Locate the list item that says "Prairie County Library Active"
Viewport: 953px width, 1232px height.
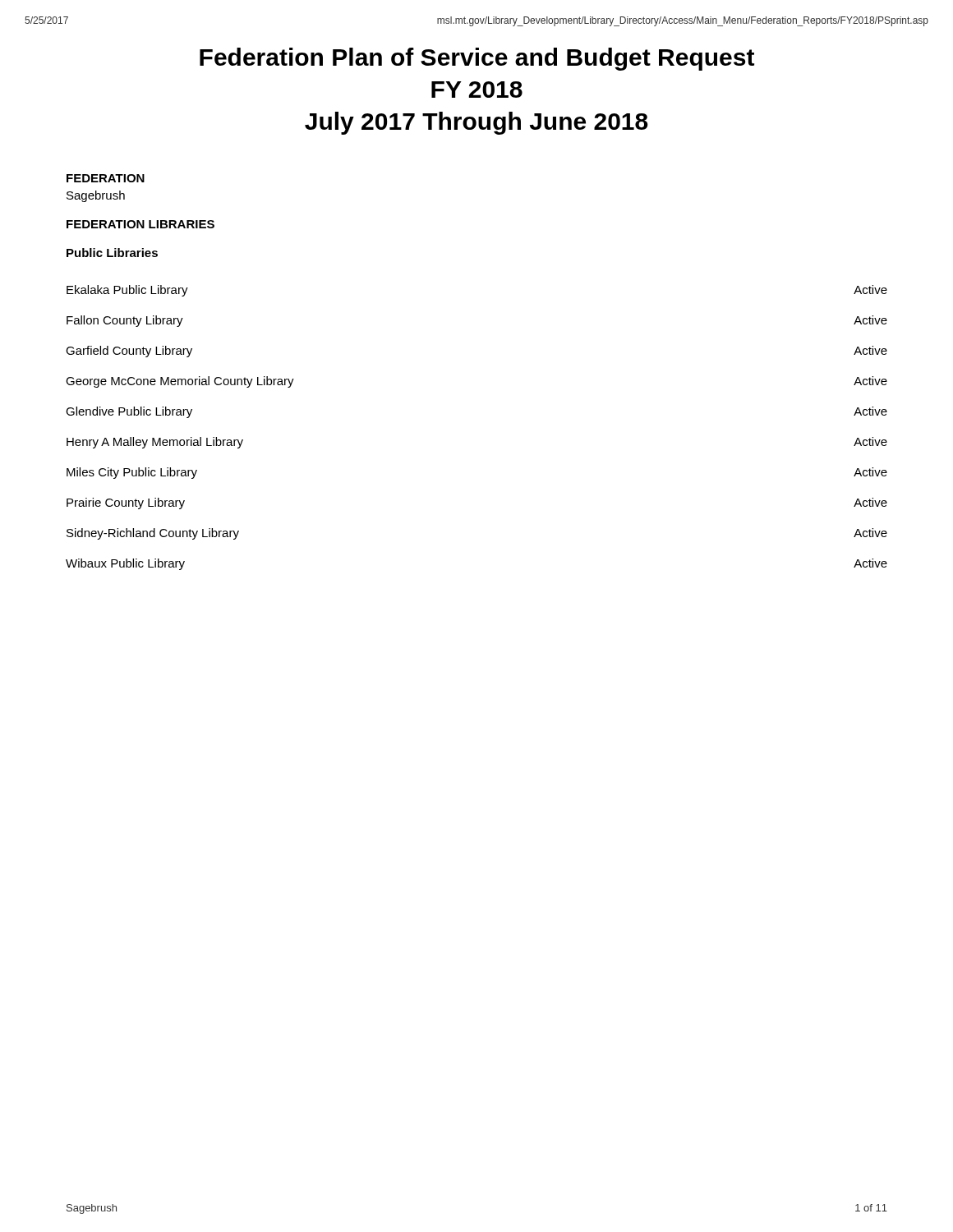[x=122, y=503]
